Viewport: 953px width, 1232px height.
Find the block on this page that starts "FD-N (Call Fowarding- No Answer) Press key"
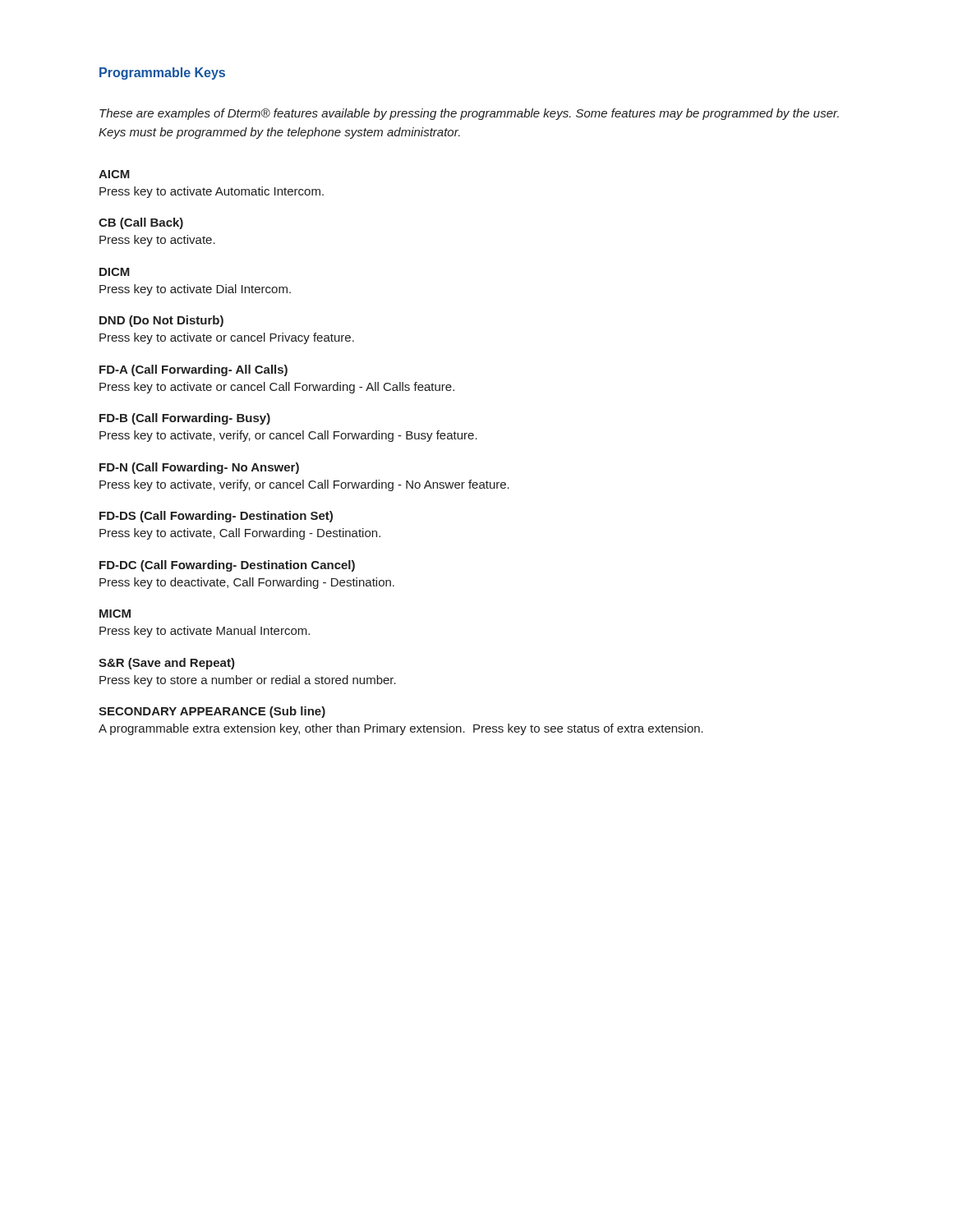point(476,475)
